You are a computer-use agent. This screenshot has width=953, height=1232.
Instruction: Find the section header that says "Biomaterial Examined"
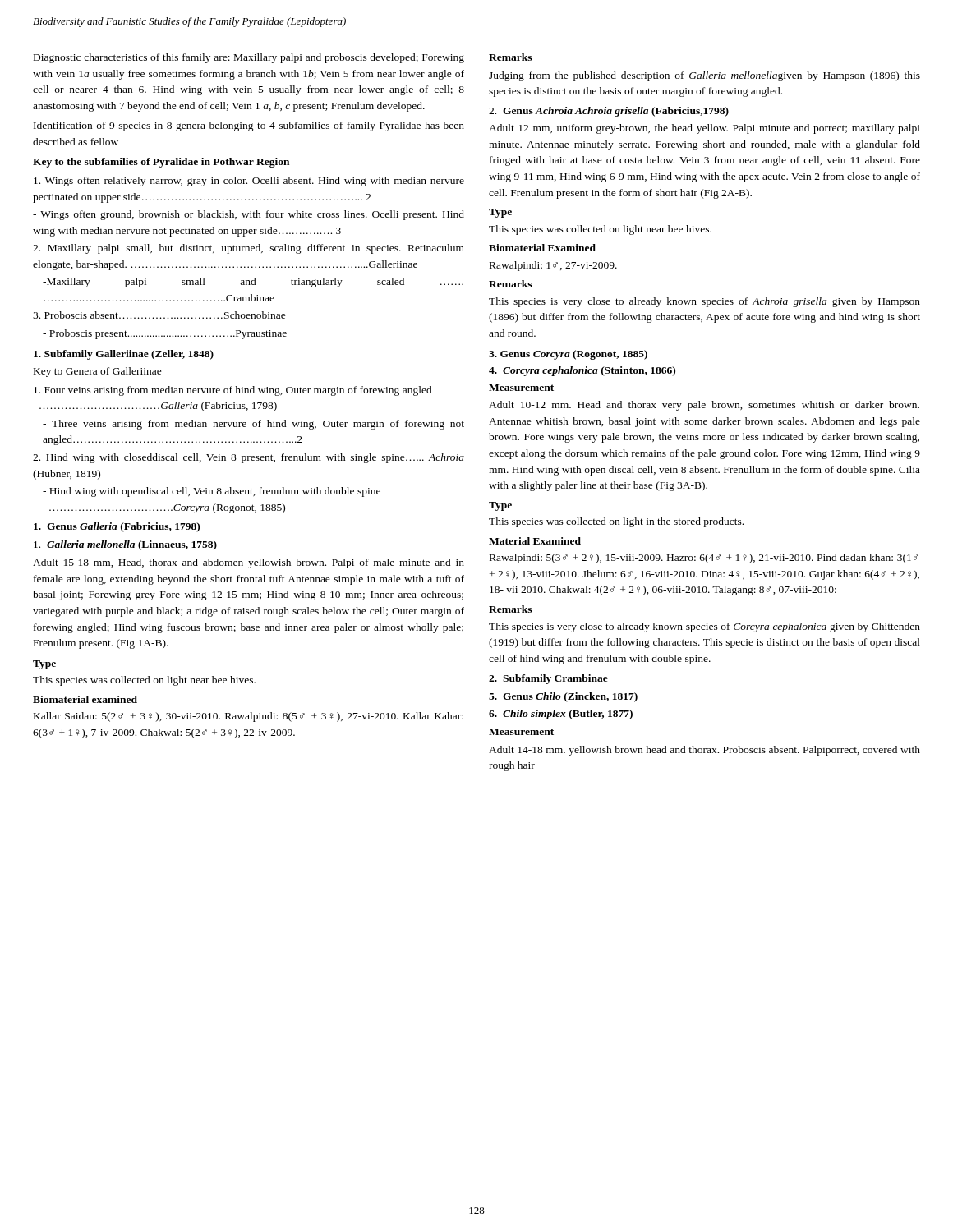[542, 248]
